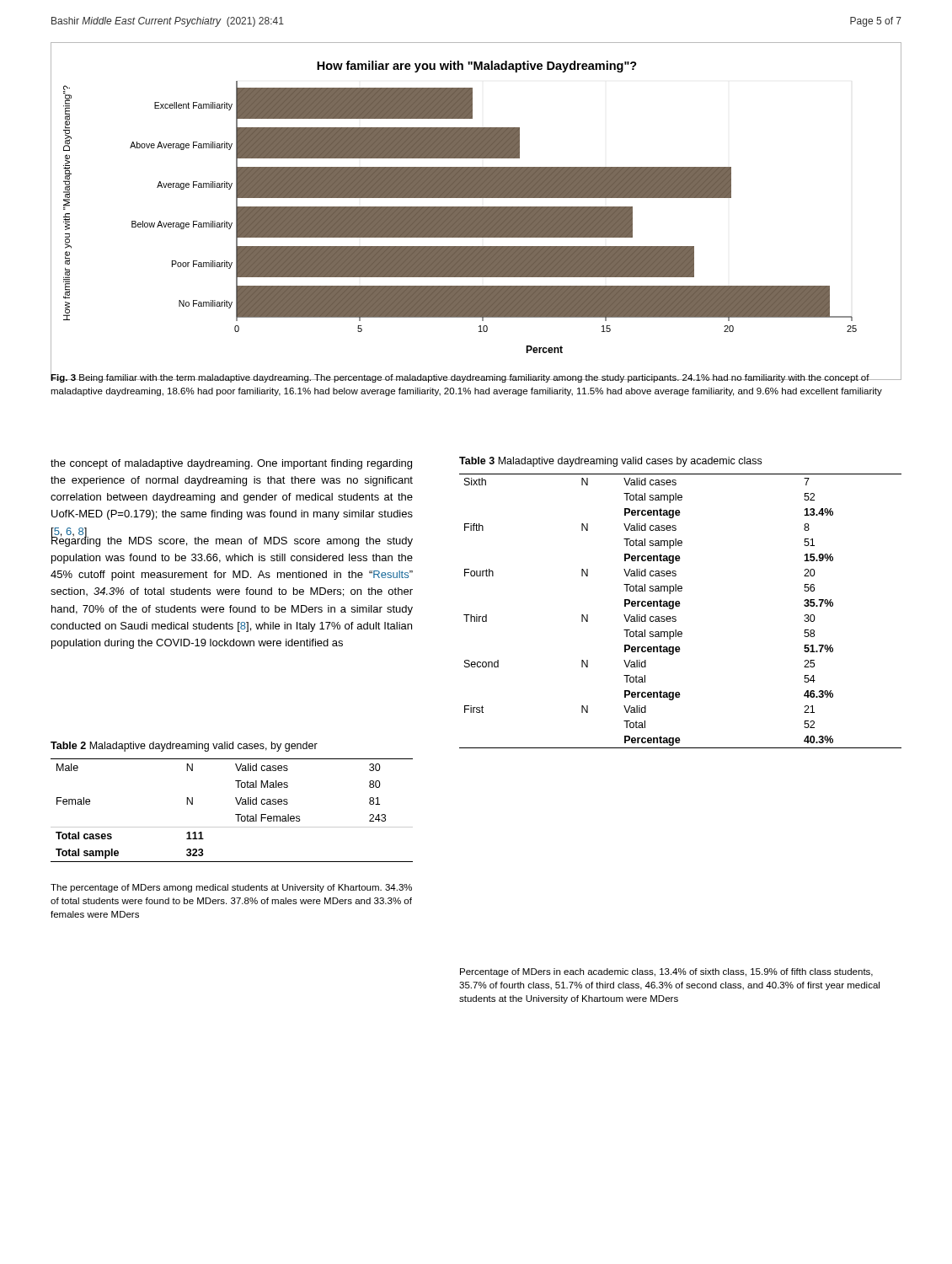Find the text block with the text "Regarding the MDS score, the mean of"

(232, 591)
